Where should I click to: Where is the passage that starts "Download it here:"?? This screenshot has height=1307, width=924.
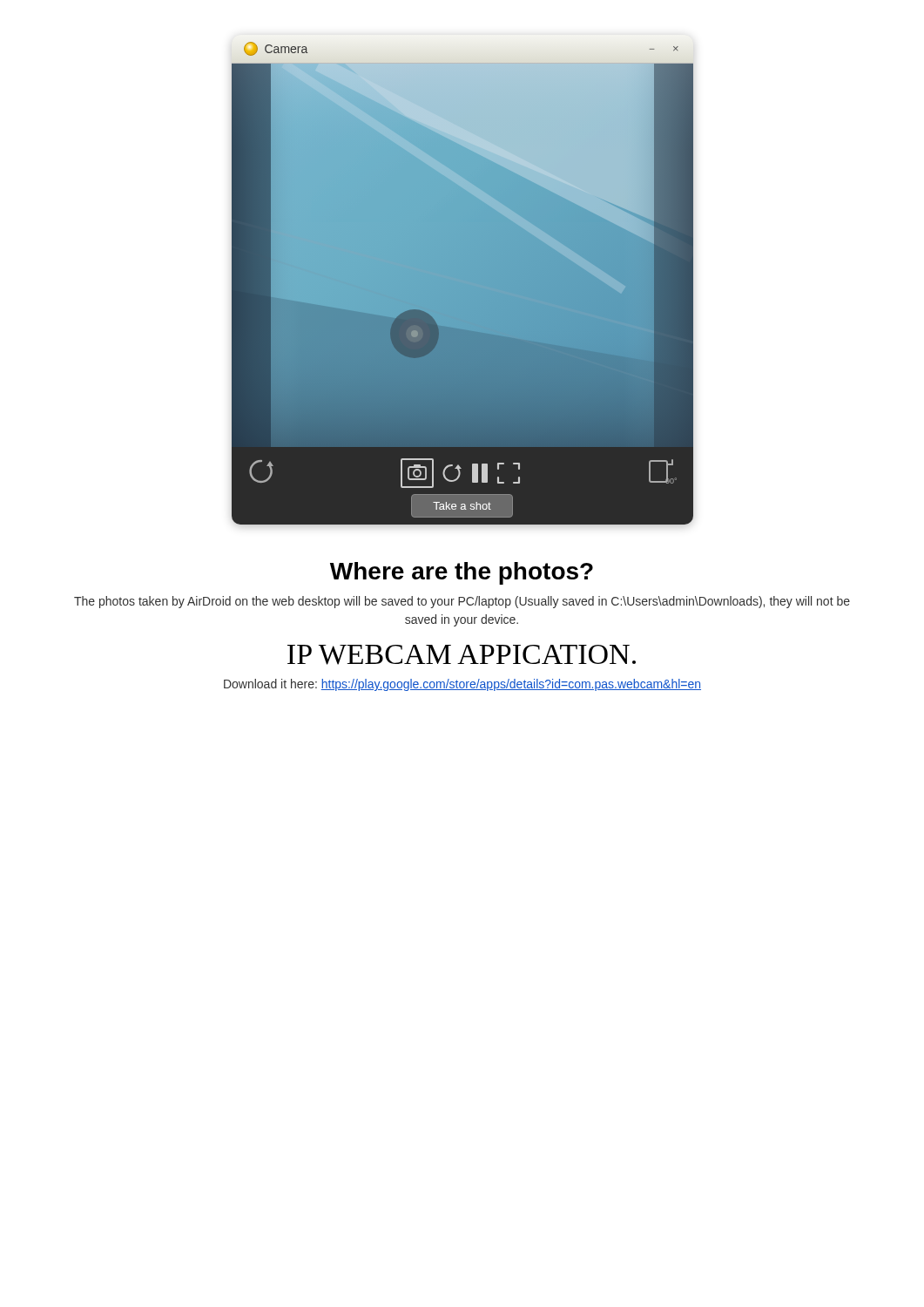[462, 684]
